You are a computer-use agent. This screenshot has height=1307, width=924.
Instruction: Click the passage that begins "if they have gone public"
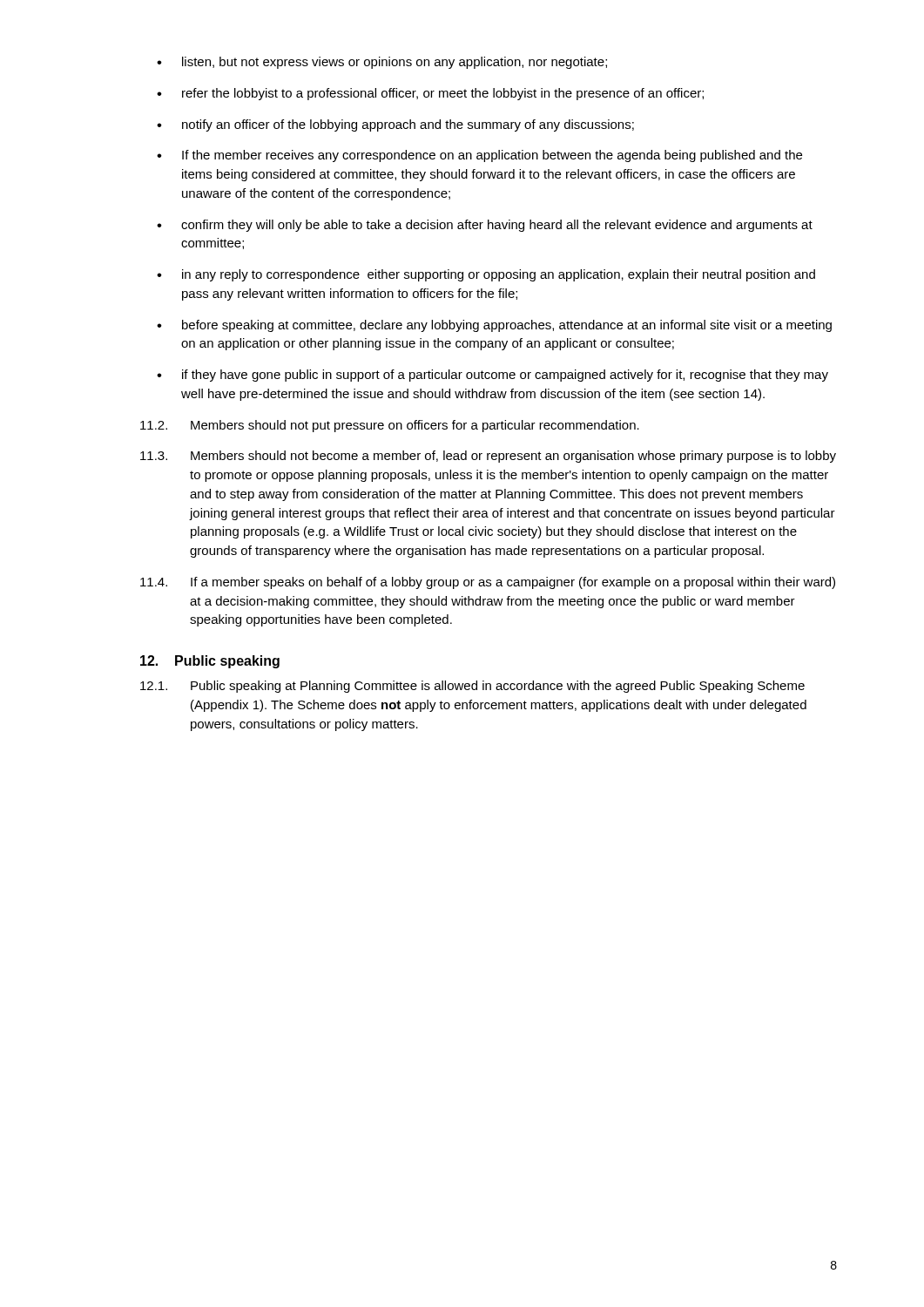(505, 384)
